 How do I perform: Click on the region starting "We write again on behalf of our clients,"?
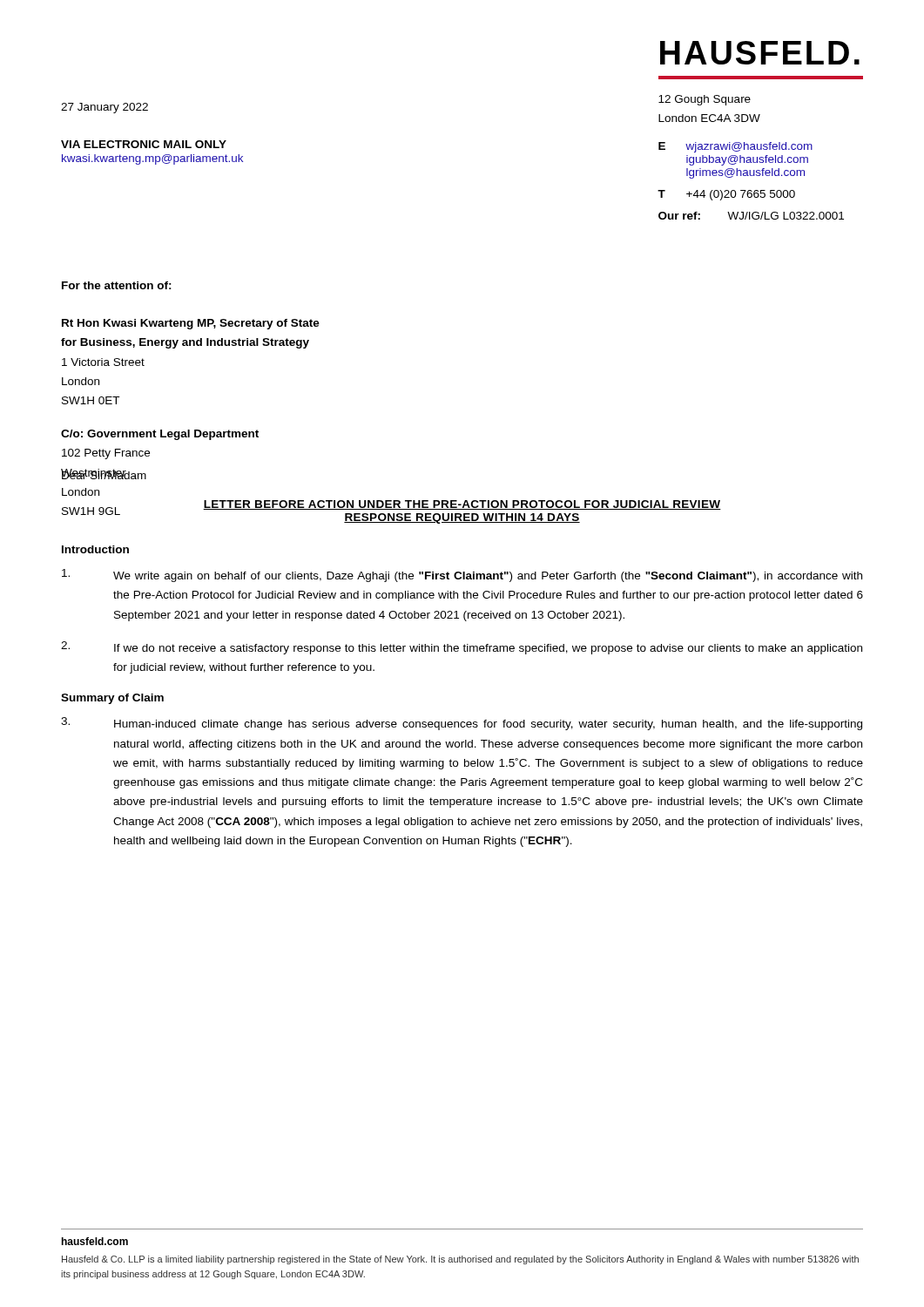[x=462, y=595]
